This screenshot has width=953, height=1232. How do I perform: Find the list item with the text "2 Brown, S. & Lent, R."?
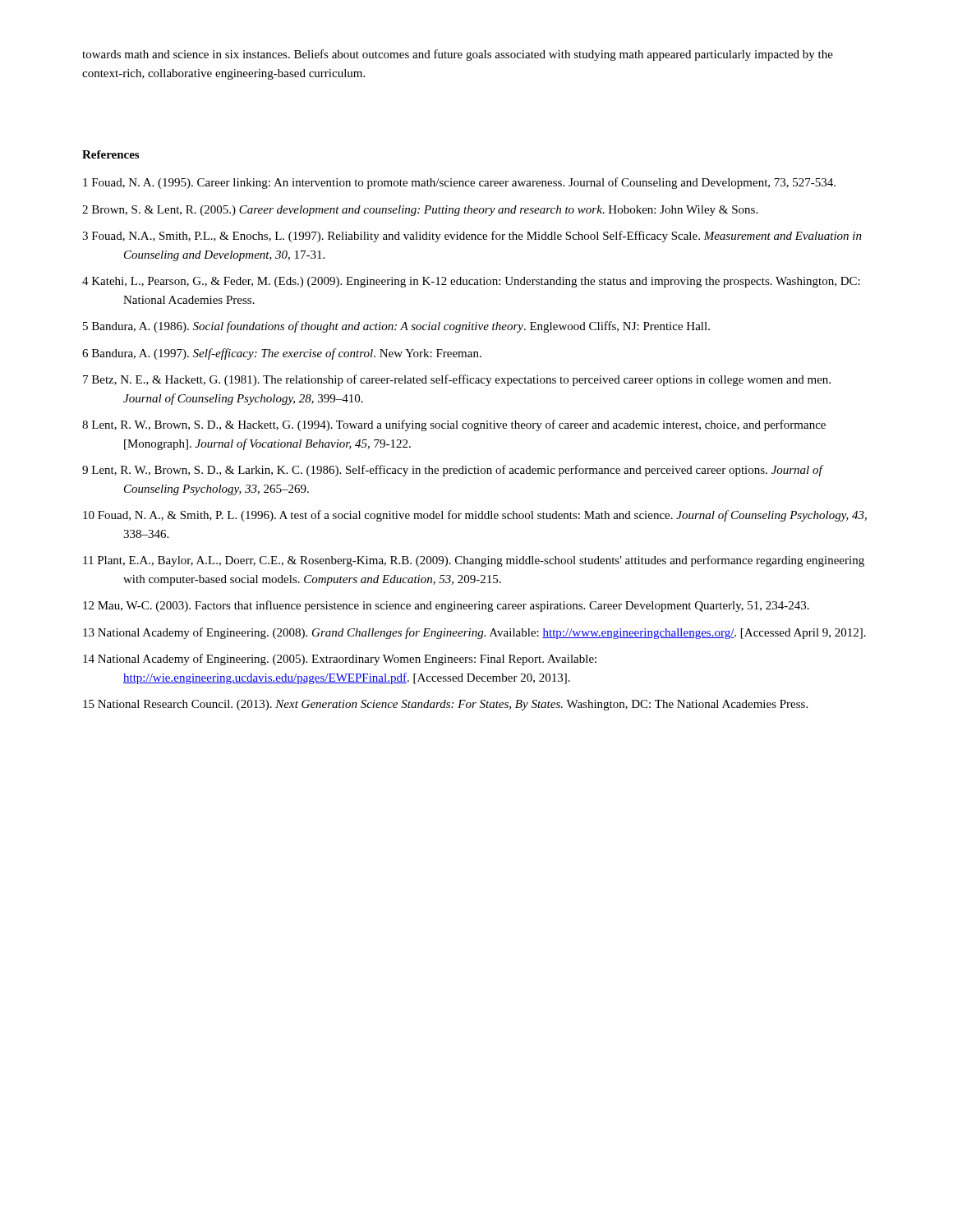(x=420, y=209)
